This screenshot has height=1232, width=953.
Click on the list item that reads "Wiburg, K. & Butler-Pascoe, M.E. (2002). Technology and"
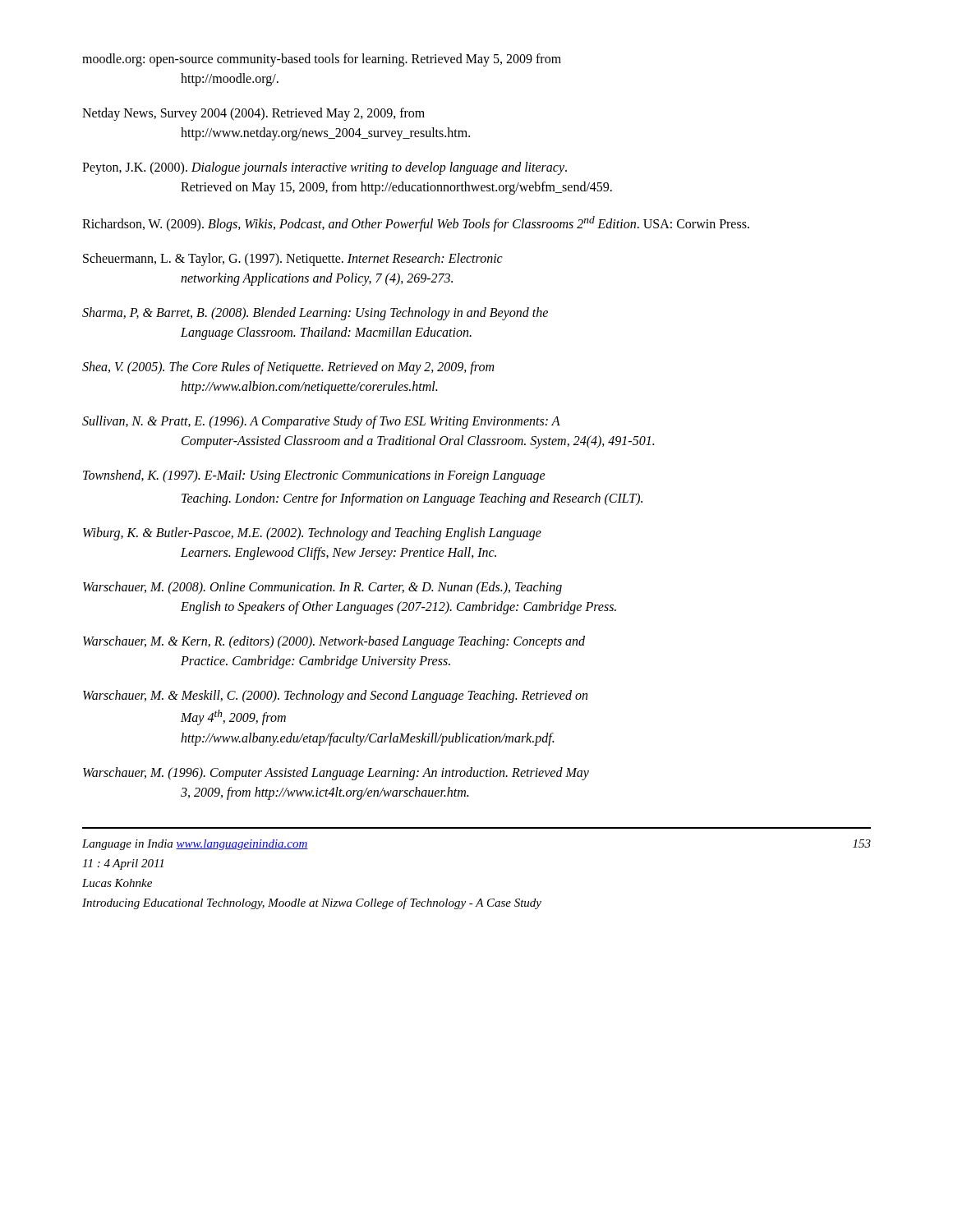click(x=476, y=544)
